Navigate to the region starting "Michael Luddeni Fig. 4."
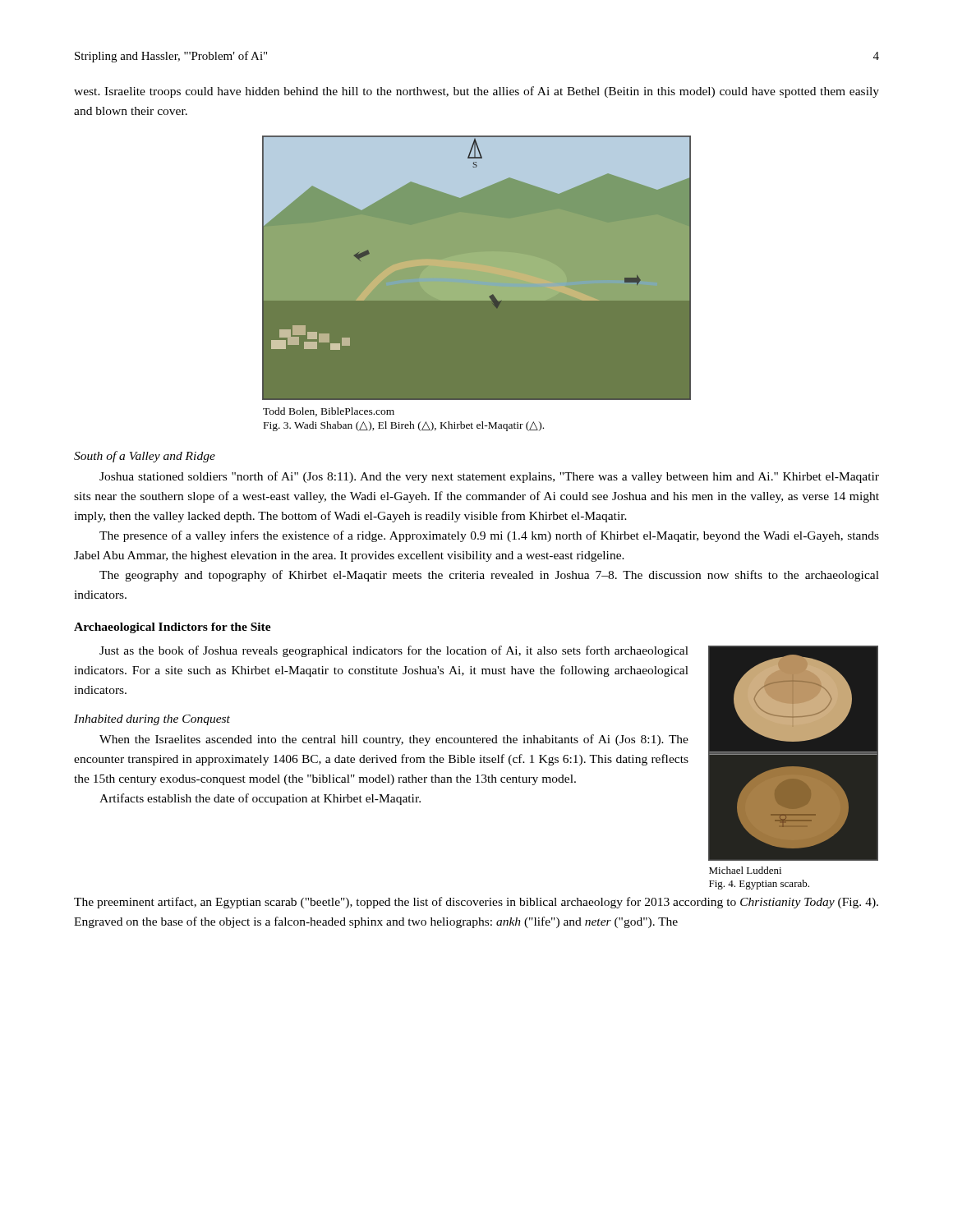953x1232 pixels. coord(759,877)
